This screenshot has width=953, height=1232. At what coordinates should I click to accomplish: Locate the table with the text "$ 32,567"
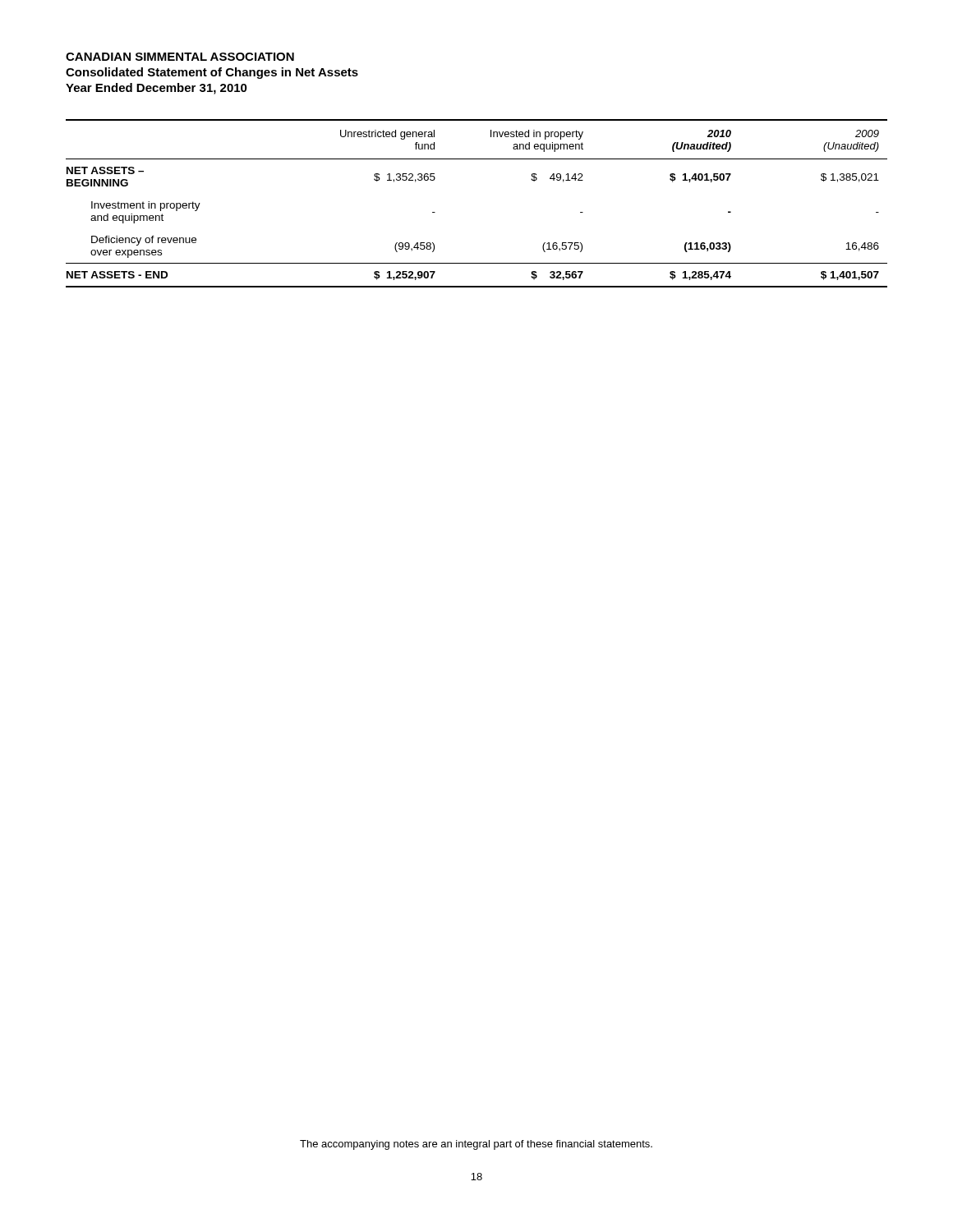coord(476,203)
